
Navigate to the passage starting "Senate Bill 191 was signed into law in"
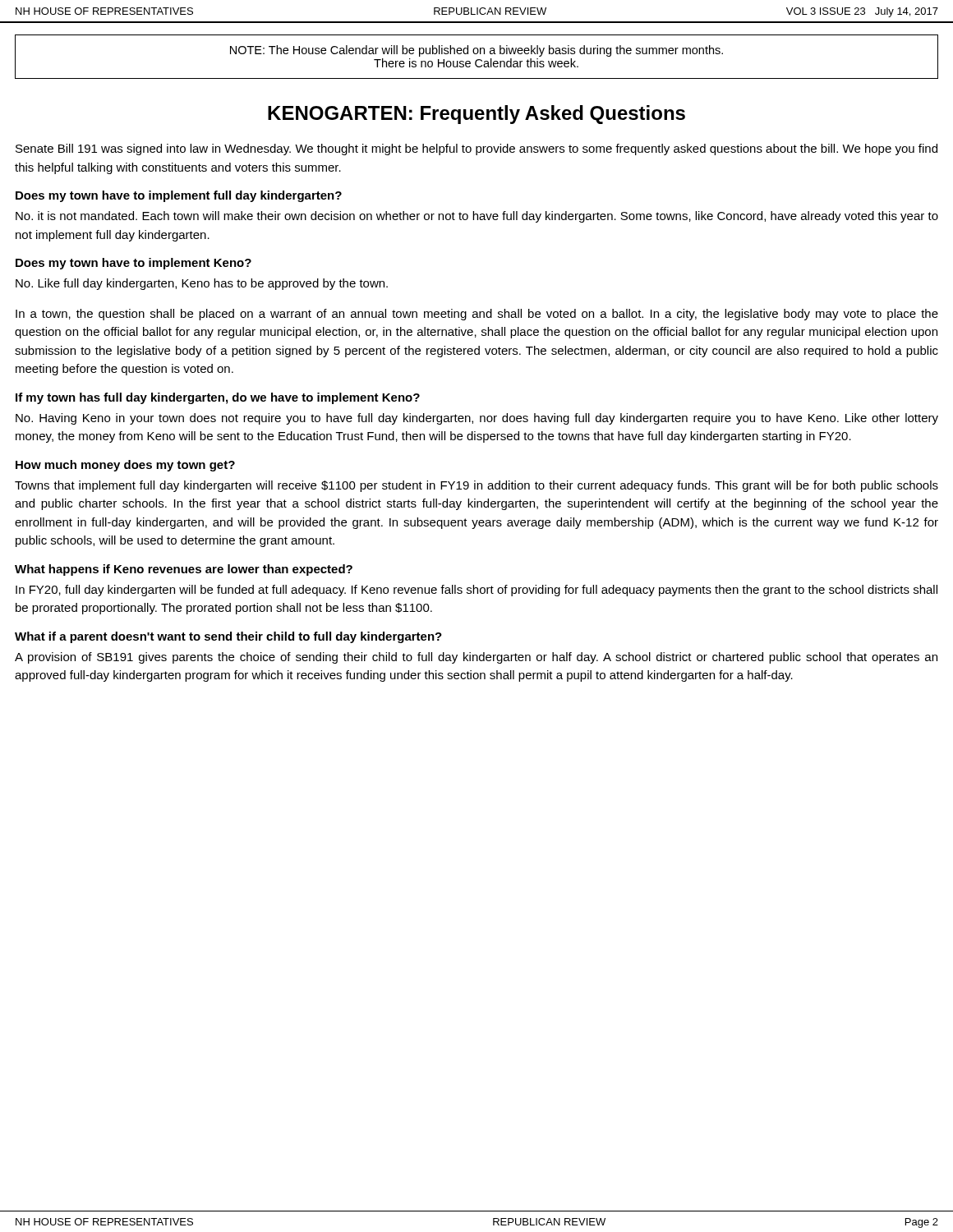[476, 158]
